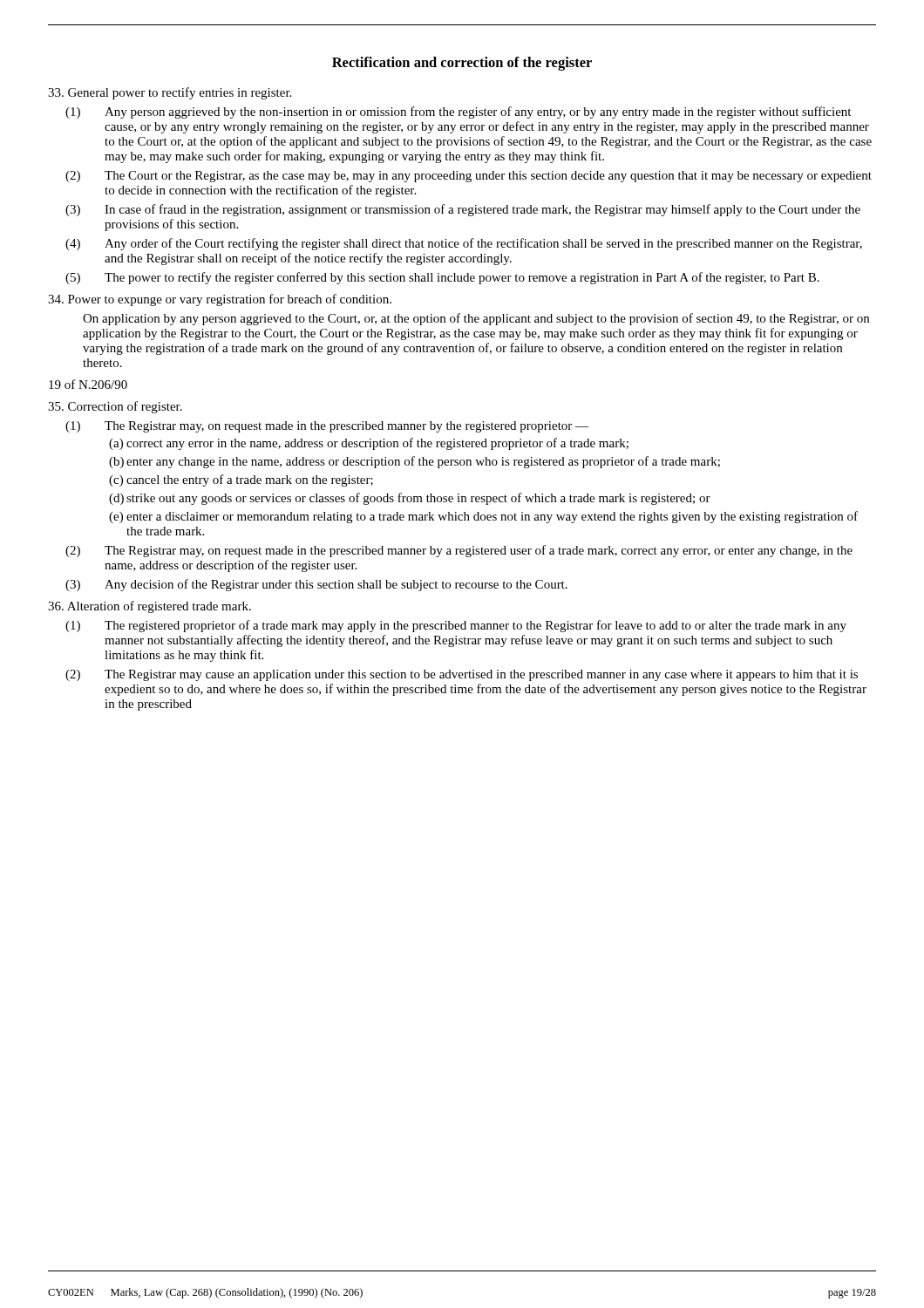
Task: Locate the passage starting "Alteration of registered"
Action: (x=150, y=606)
